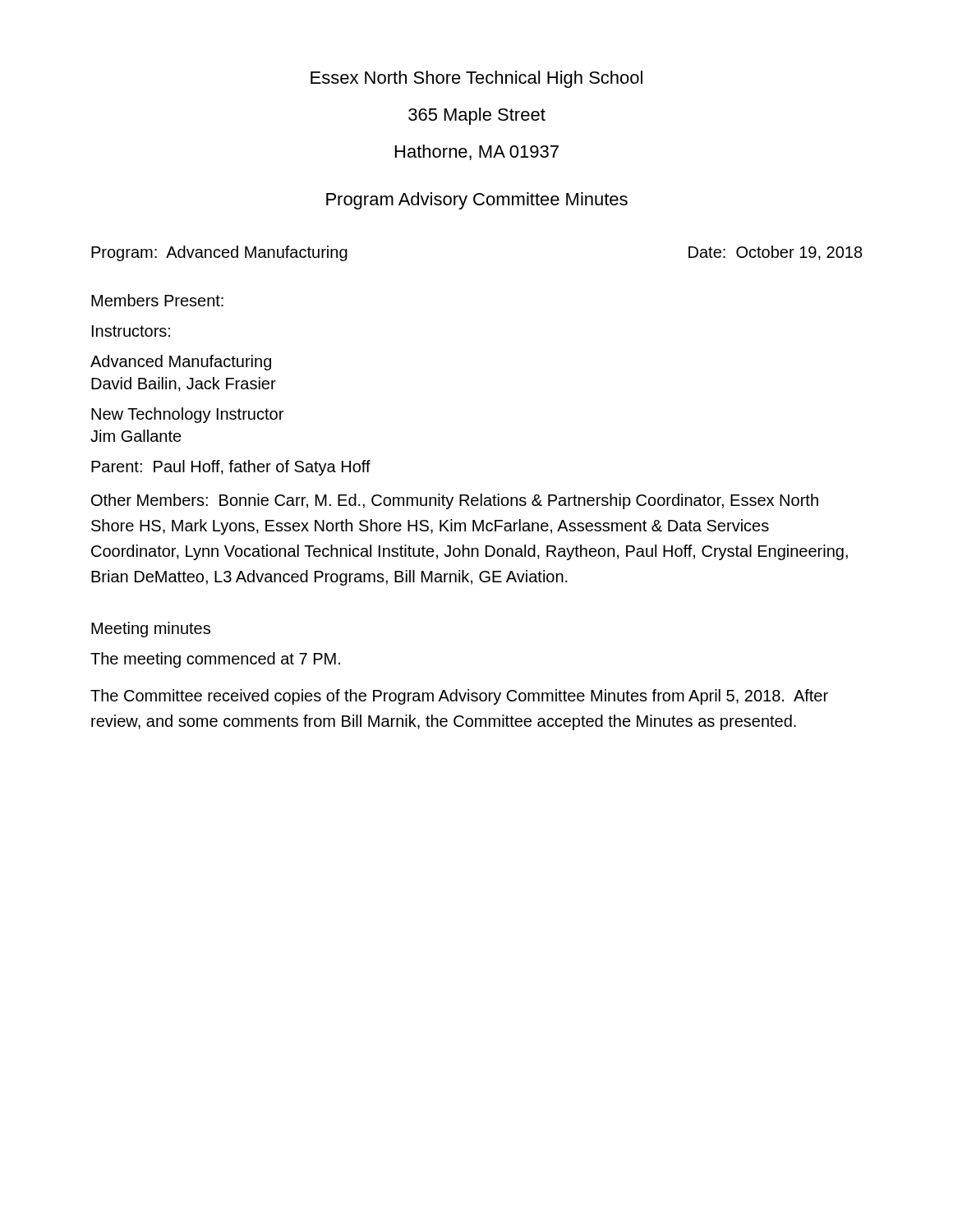The width and height of the screenshot is (953, 1232).
Task: Navigate to the region starting "Program: Advanced Manufacturing"
Action: click(219, 252)
